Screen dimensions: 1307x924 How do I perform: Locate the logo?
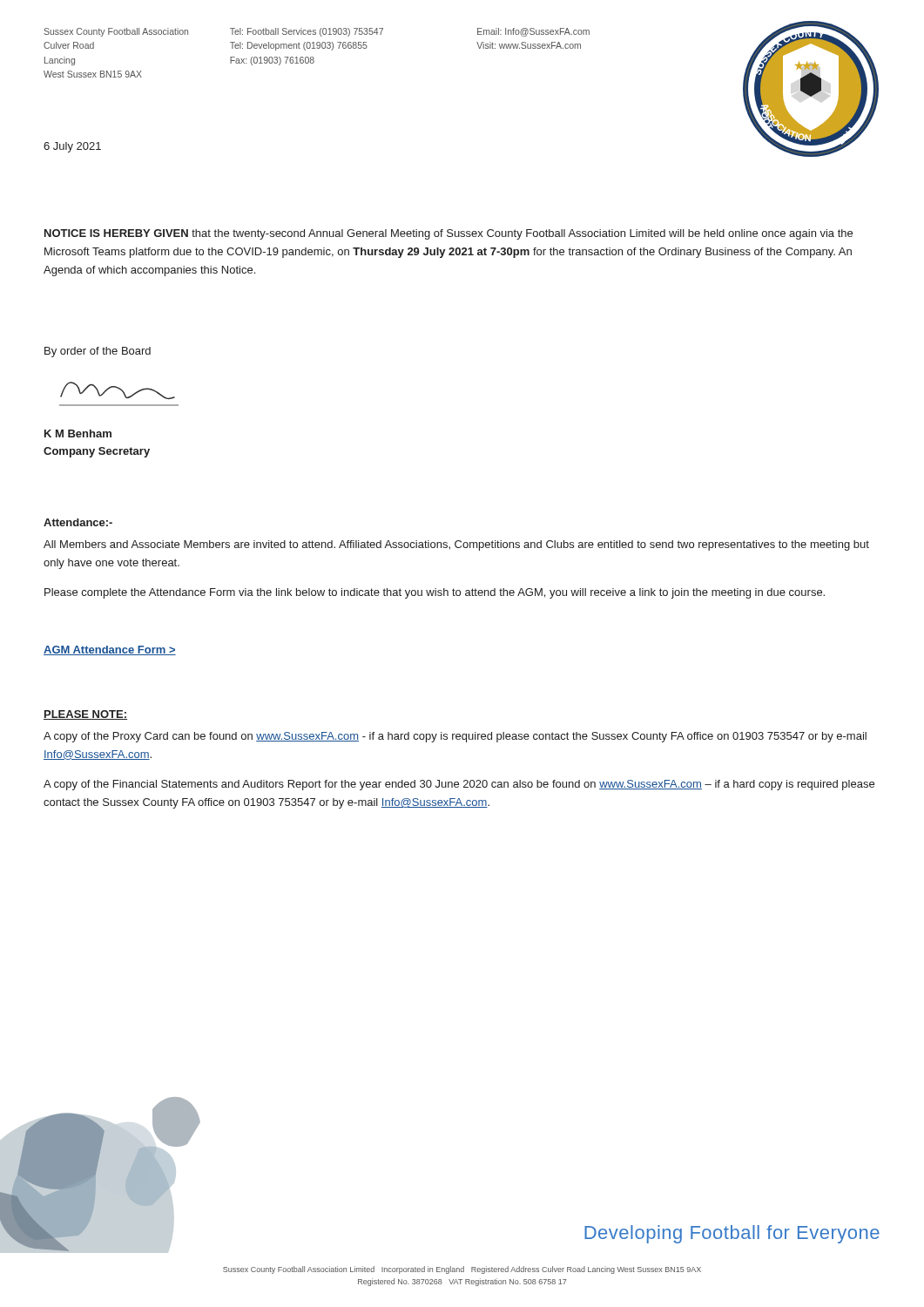coord(811,89)
